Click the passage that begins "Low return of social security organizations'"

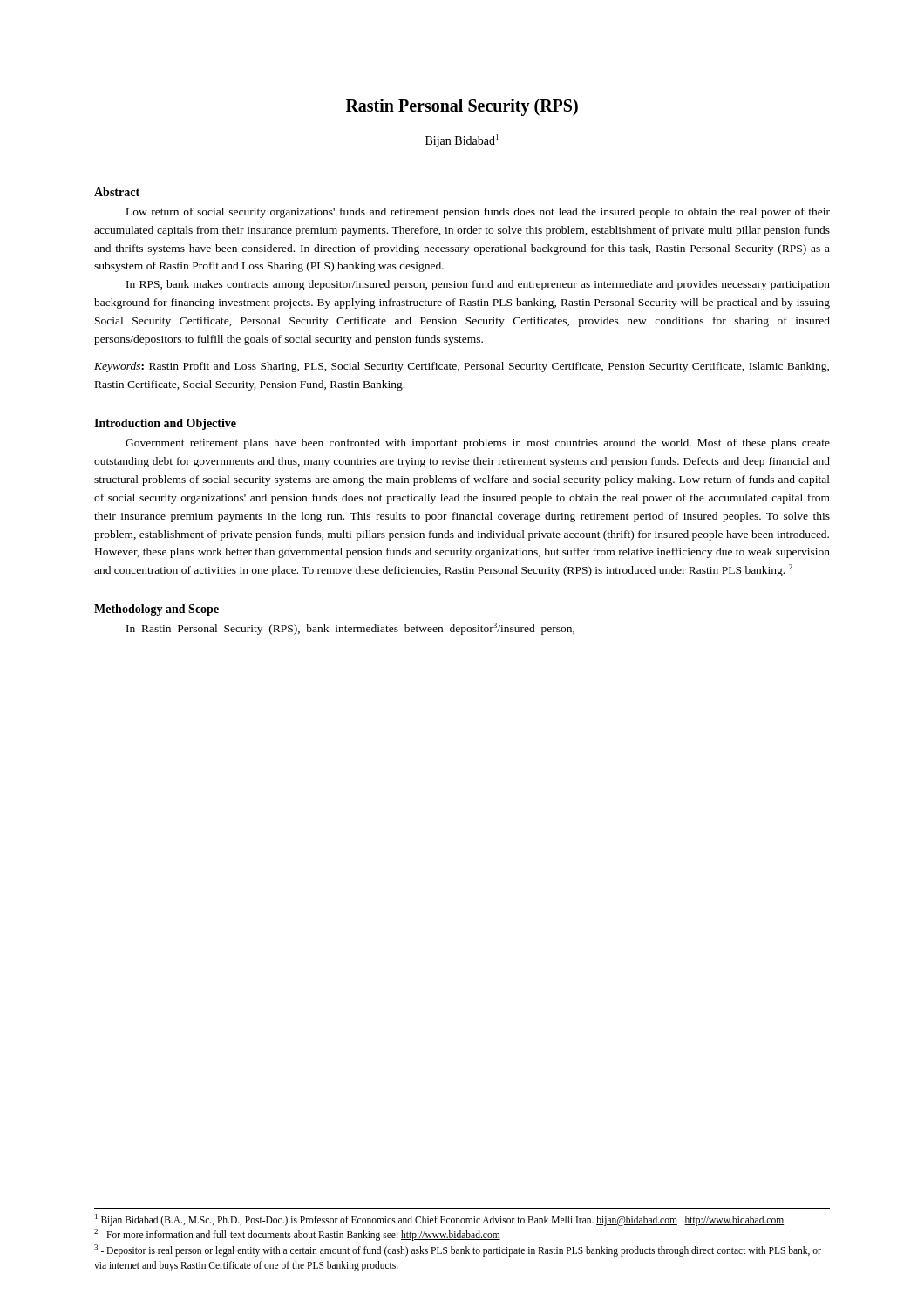pos(462,276)
